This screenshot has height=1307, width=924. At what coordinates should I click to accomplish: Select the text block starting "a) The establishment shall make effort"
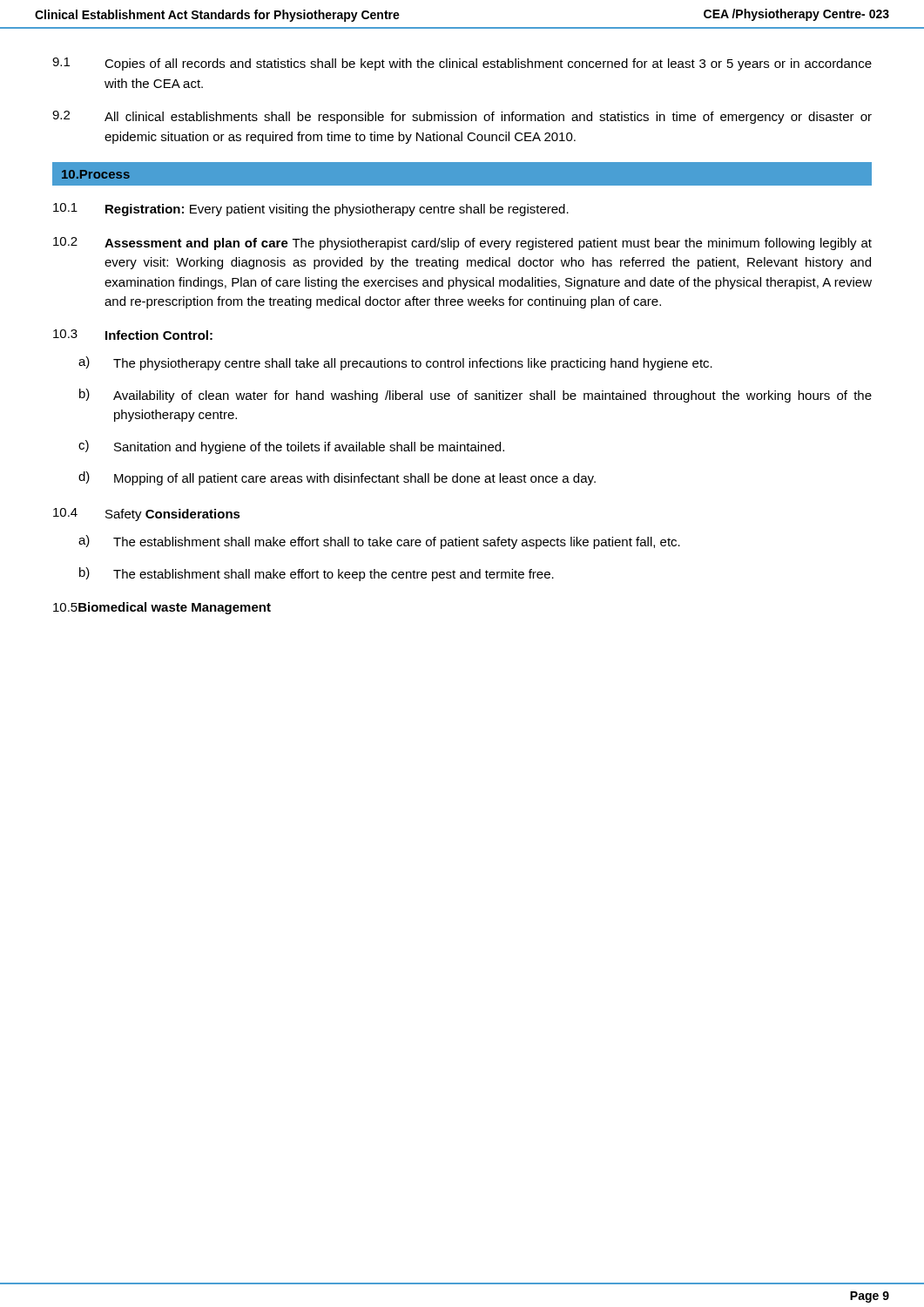(475, 542)
